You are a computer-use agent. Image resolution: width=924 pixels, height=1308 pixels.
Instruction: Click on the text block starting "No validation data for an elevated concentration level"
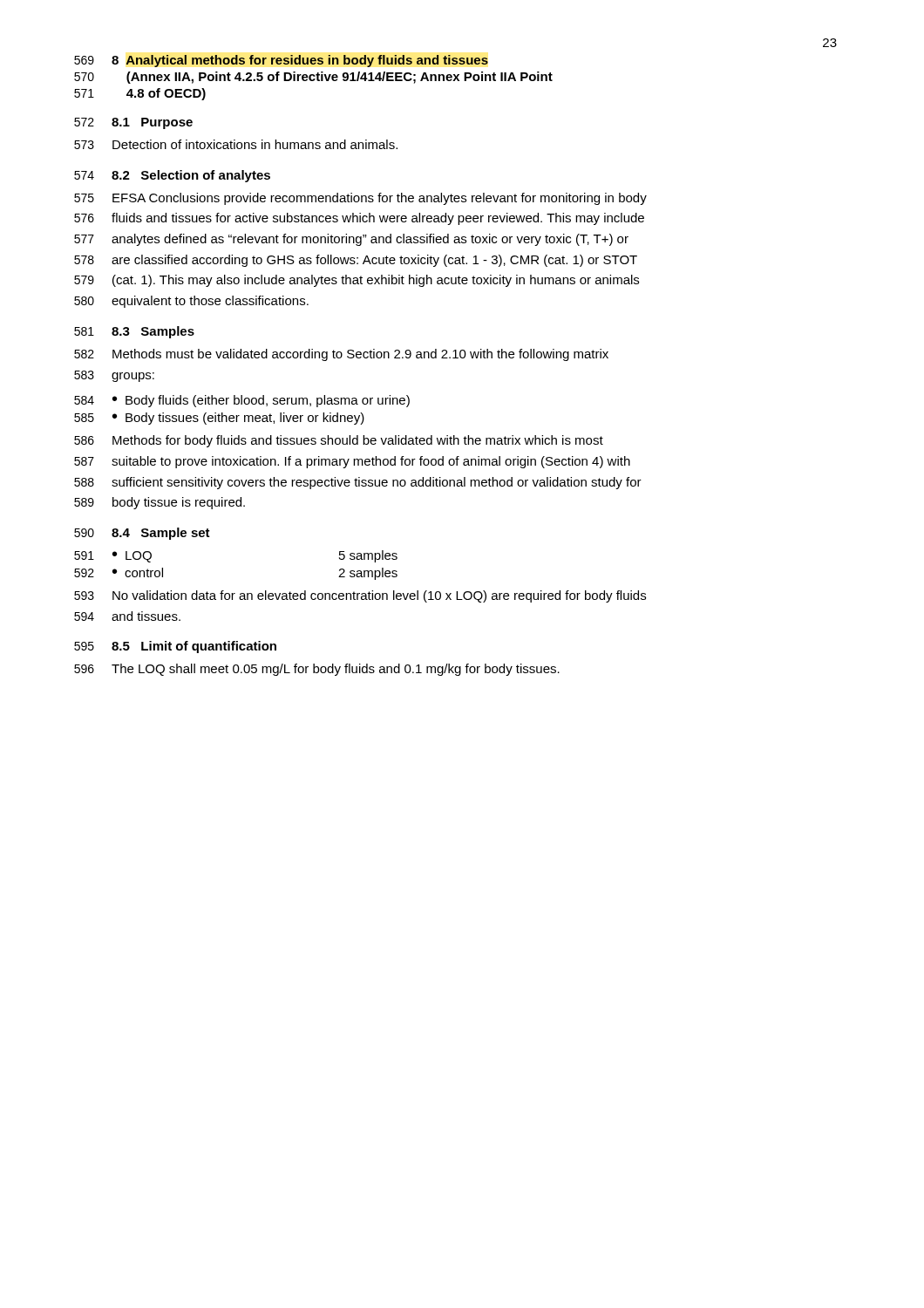point(379,595)
